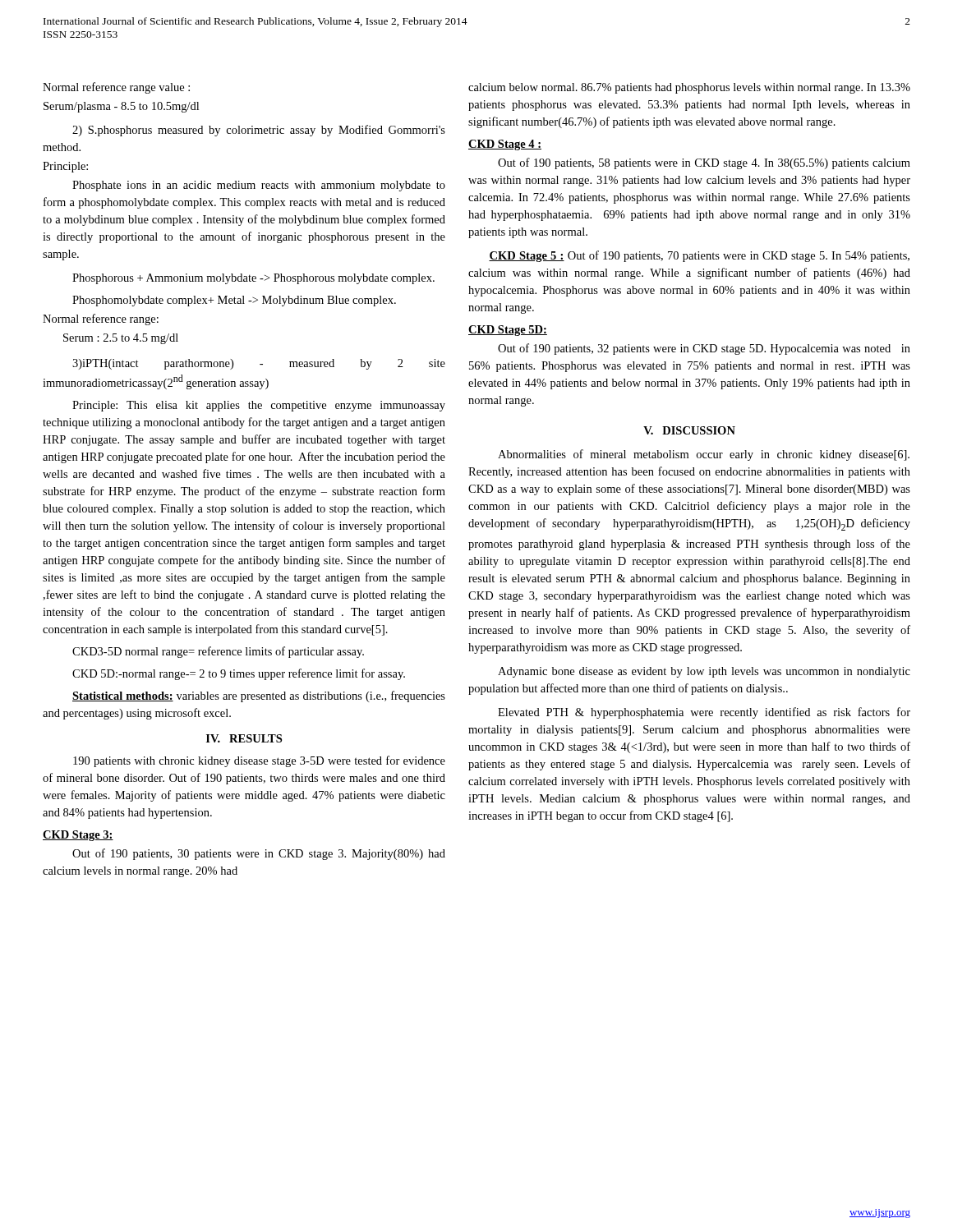
Task: Click on the text block that reads "2) S.phosphorus measured by colorimetric assay by"
Action: click(x=259, y=131)
